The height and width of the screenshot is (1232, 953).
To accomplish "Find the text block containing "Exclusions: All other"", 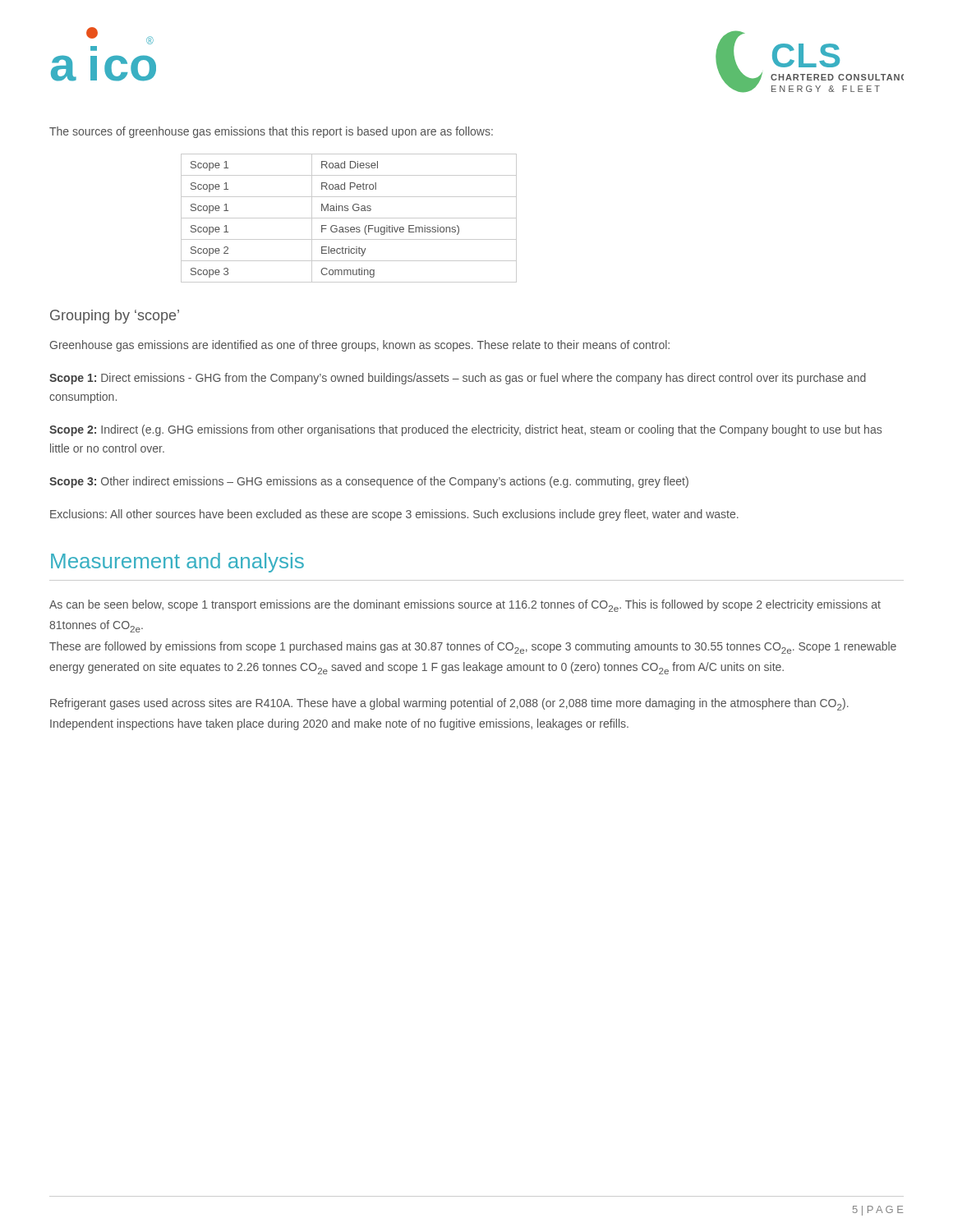I will click(x=394, y=514).
